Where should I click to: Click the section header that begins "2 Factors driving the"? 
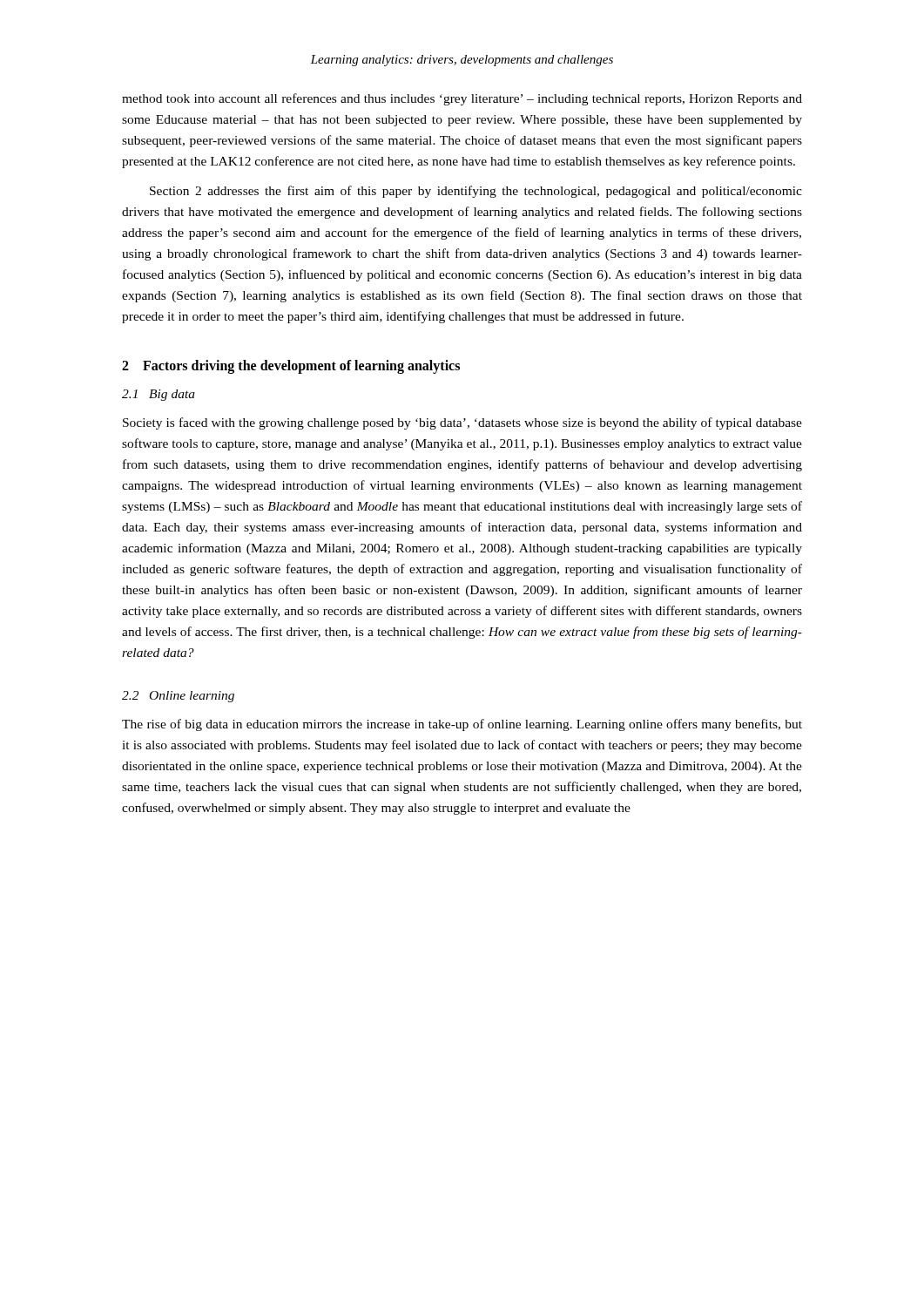click(291, 366)
